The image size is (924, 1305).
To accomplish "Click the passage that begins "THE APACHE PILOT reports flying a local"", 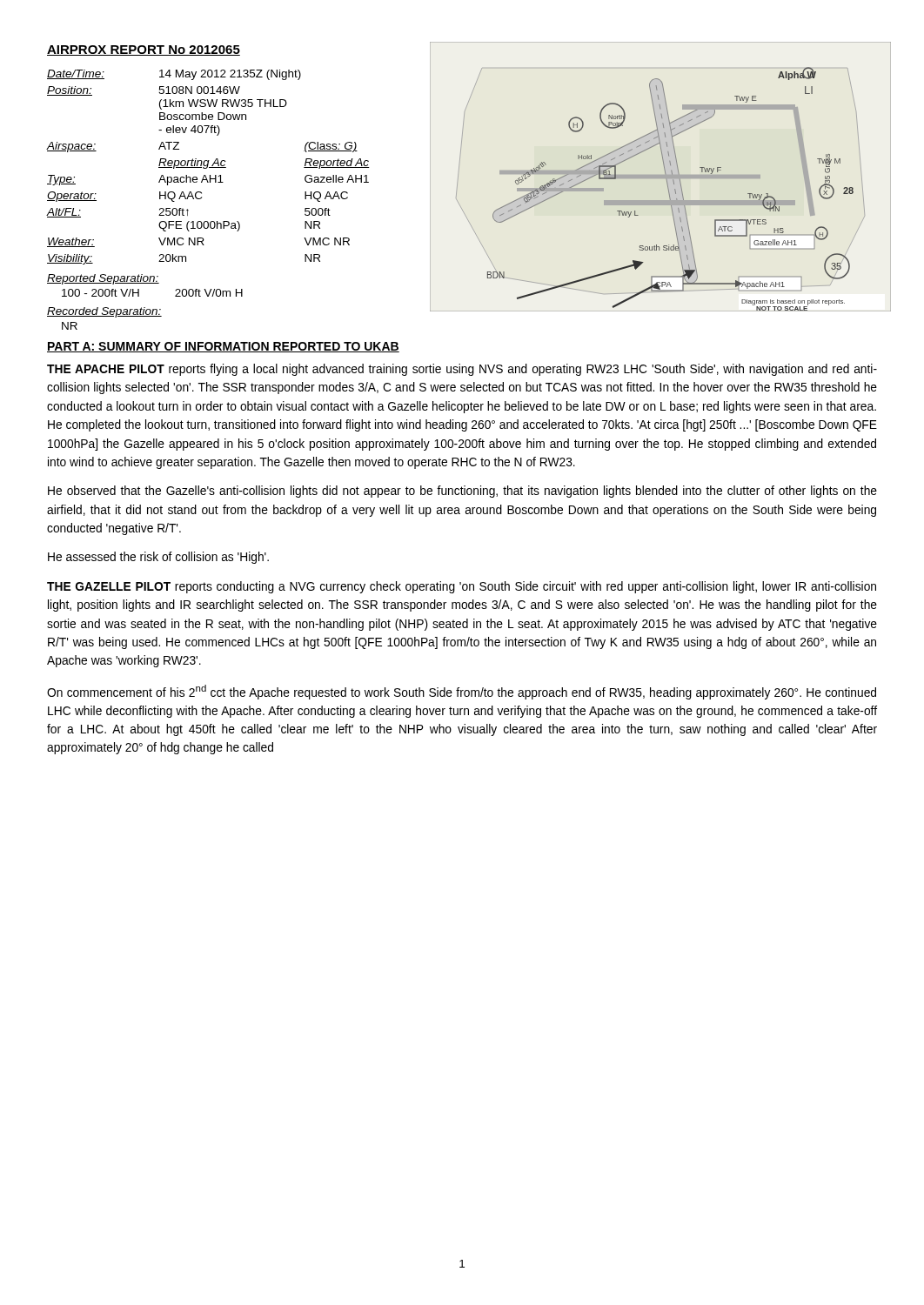I will pyautogui.click(x=462, y=416).
